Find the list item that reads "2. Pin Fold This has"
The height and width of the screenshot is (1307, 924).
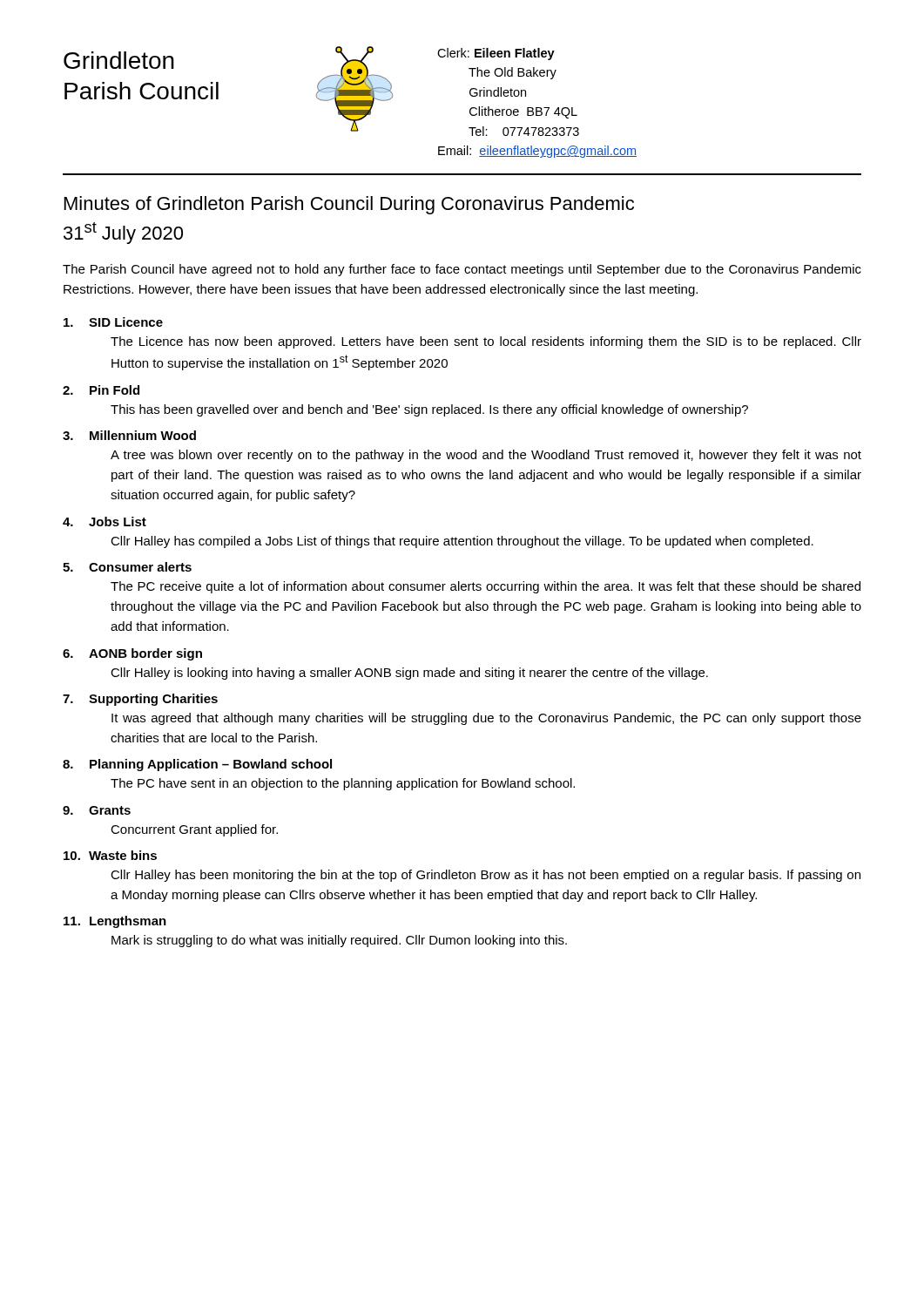462,400
